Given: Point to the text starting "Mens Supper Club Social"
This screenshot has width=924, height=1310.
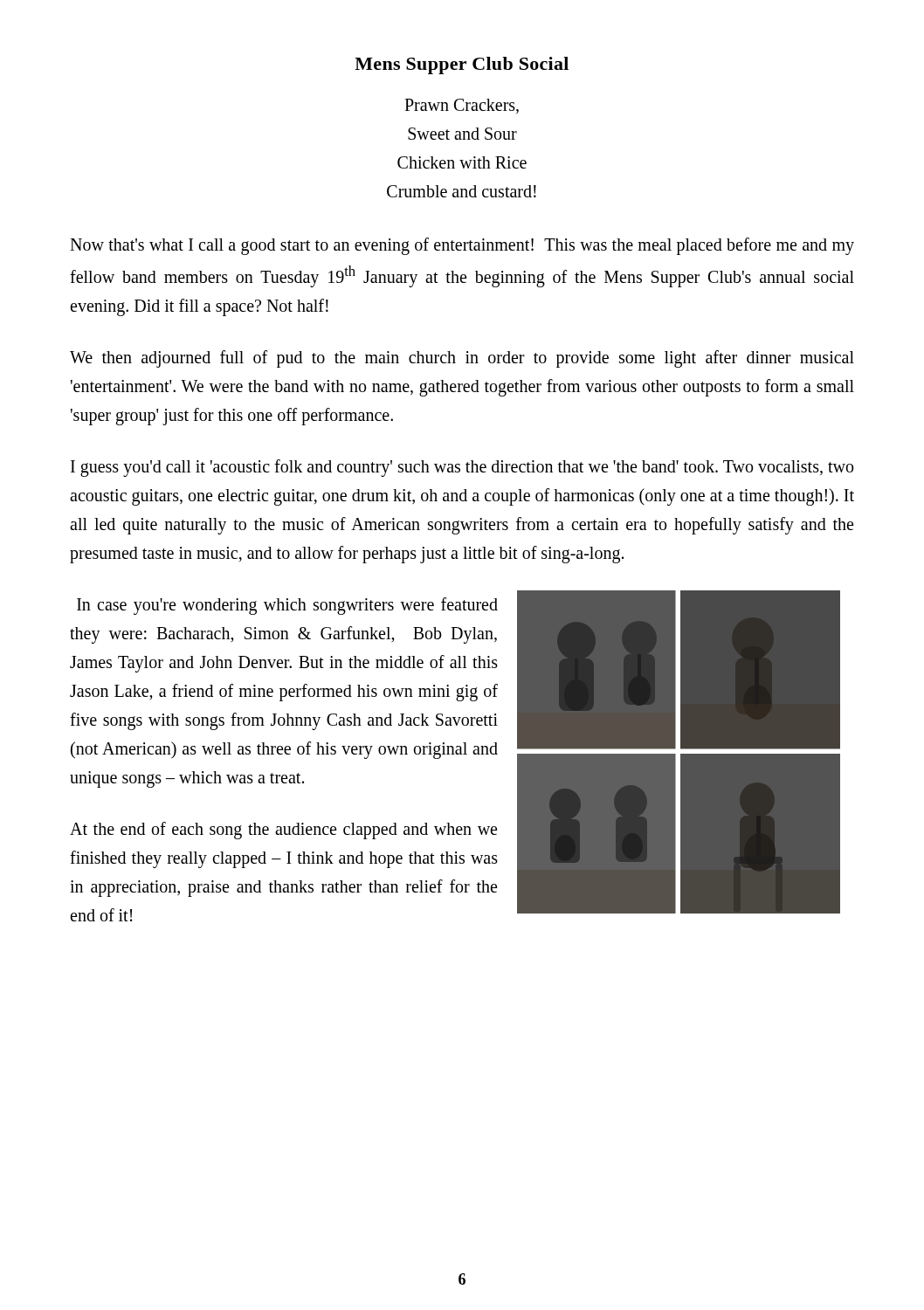Looking at the screenshot, I should tap(462, 63).
